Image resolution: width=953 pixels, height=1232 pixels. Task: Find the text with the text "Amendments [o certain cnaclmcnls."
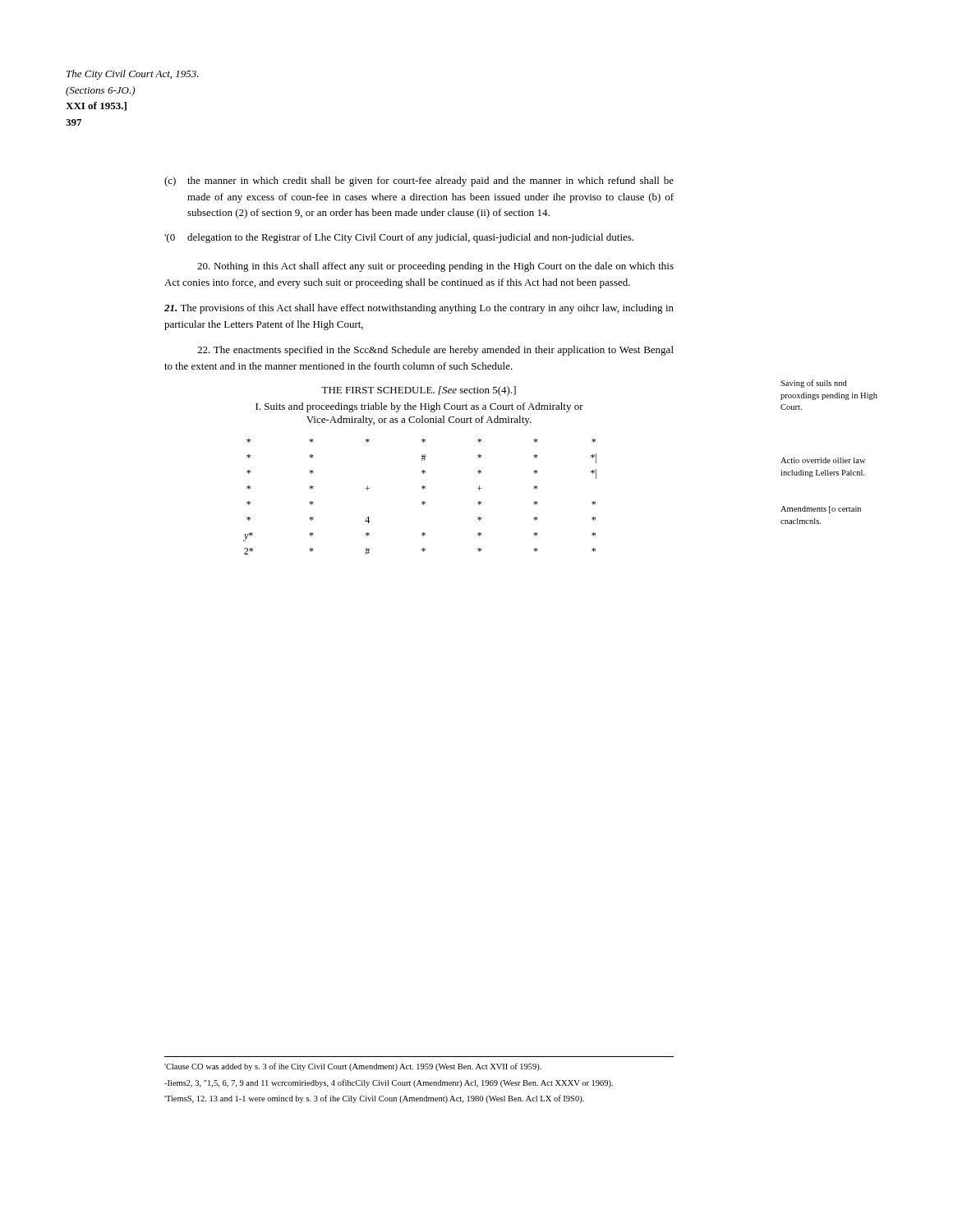pos(821,515)
